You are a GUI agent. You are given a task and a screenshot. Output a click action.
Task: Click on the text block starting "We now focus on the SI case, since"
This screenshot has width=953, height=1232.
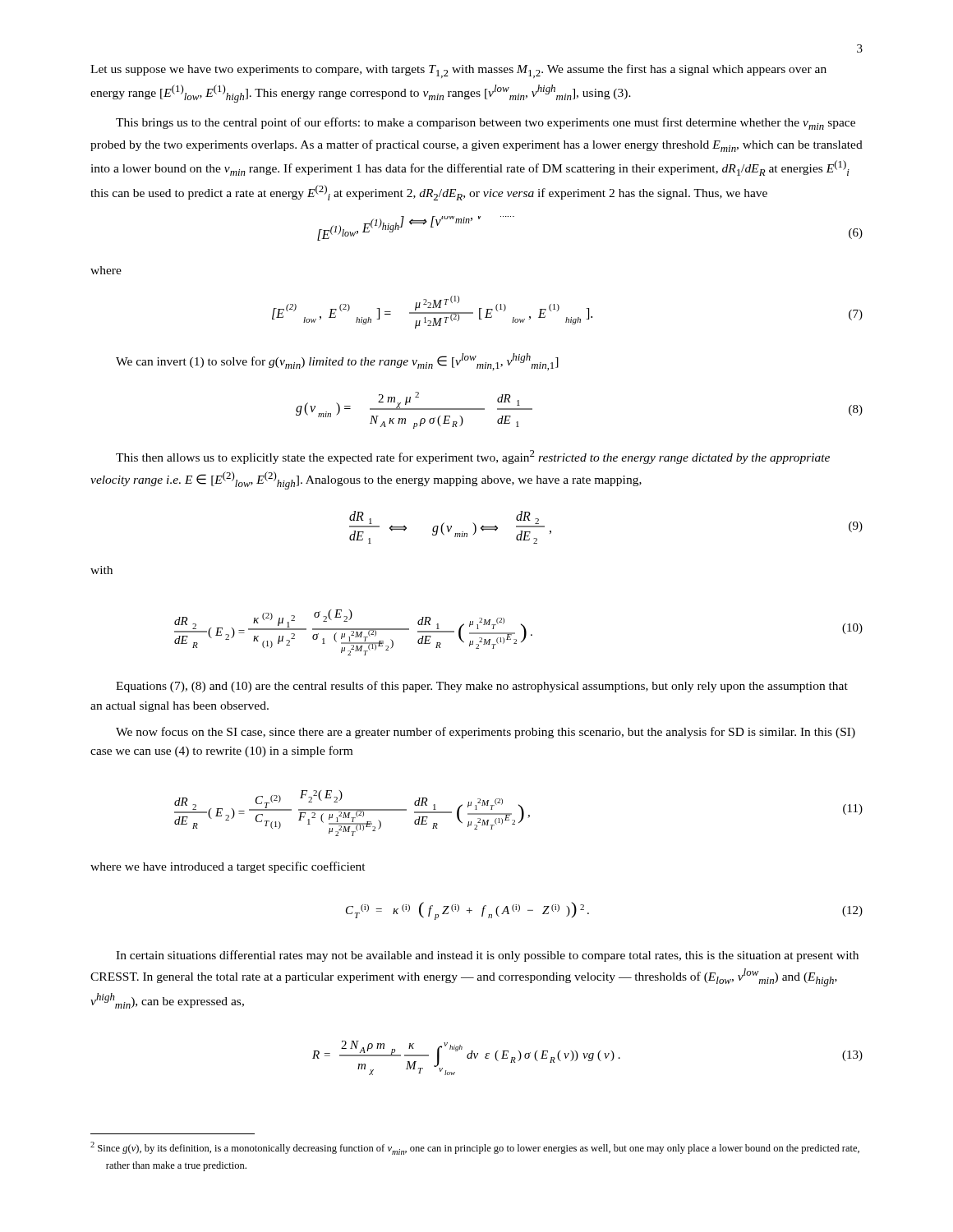coord(473,741)
